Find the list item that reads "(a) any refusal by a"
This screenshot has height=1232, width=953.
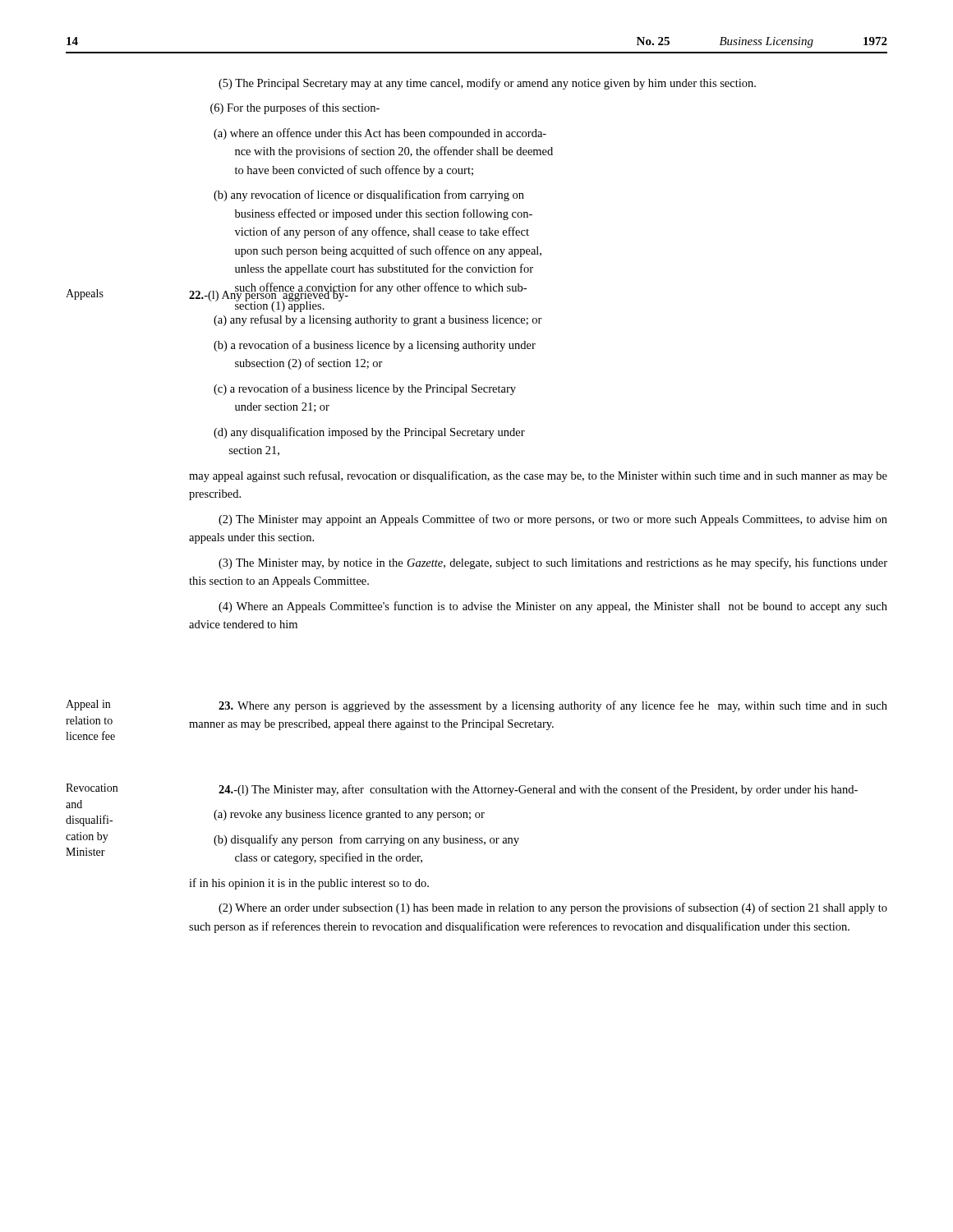click(x=378, y=320)
